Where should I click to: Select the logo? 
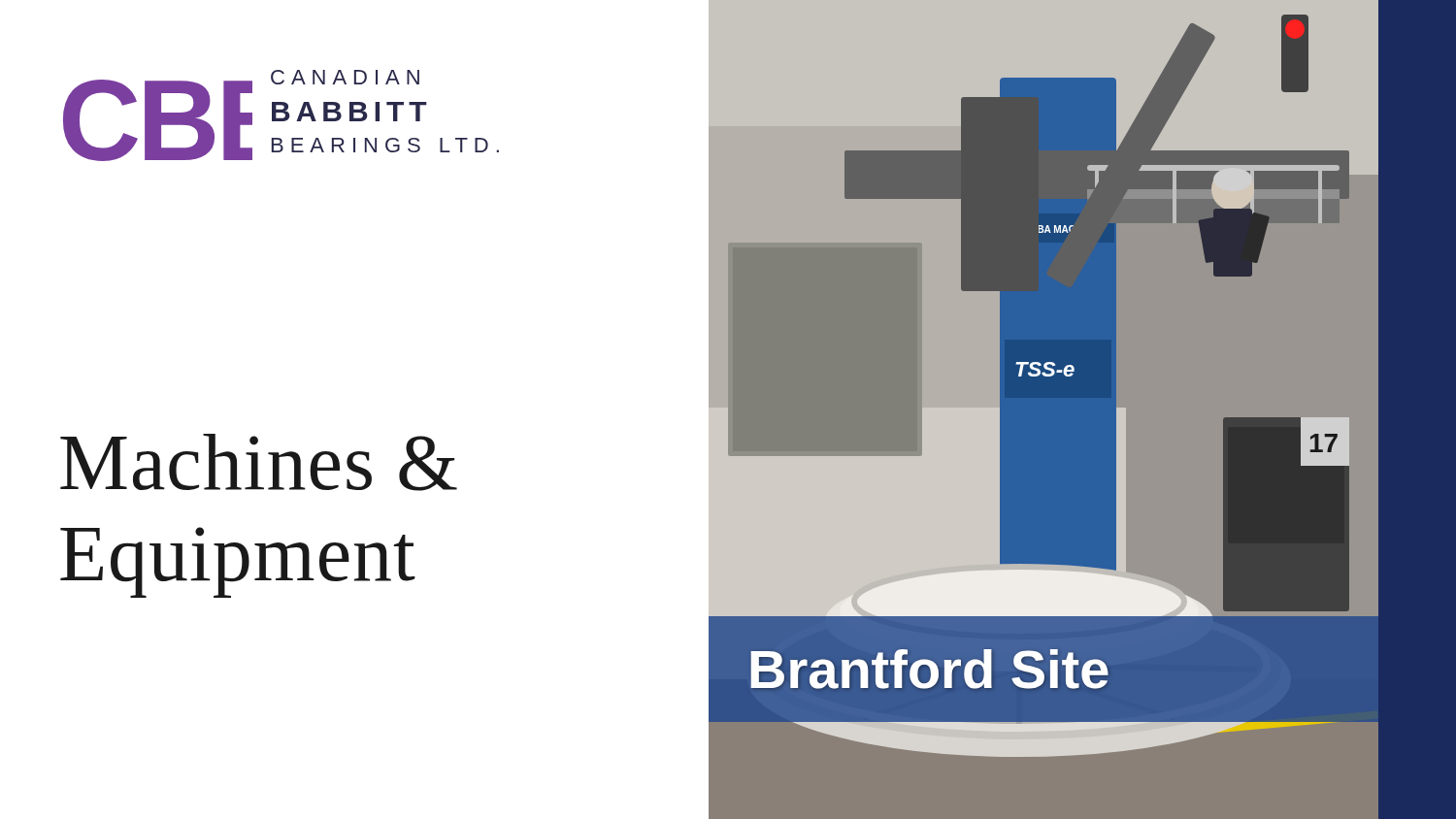282,112
